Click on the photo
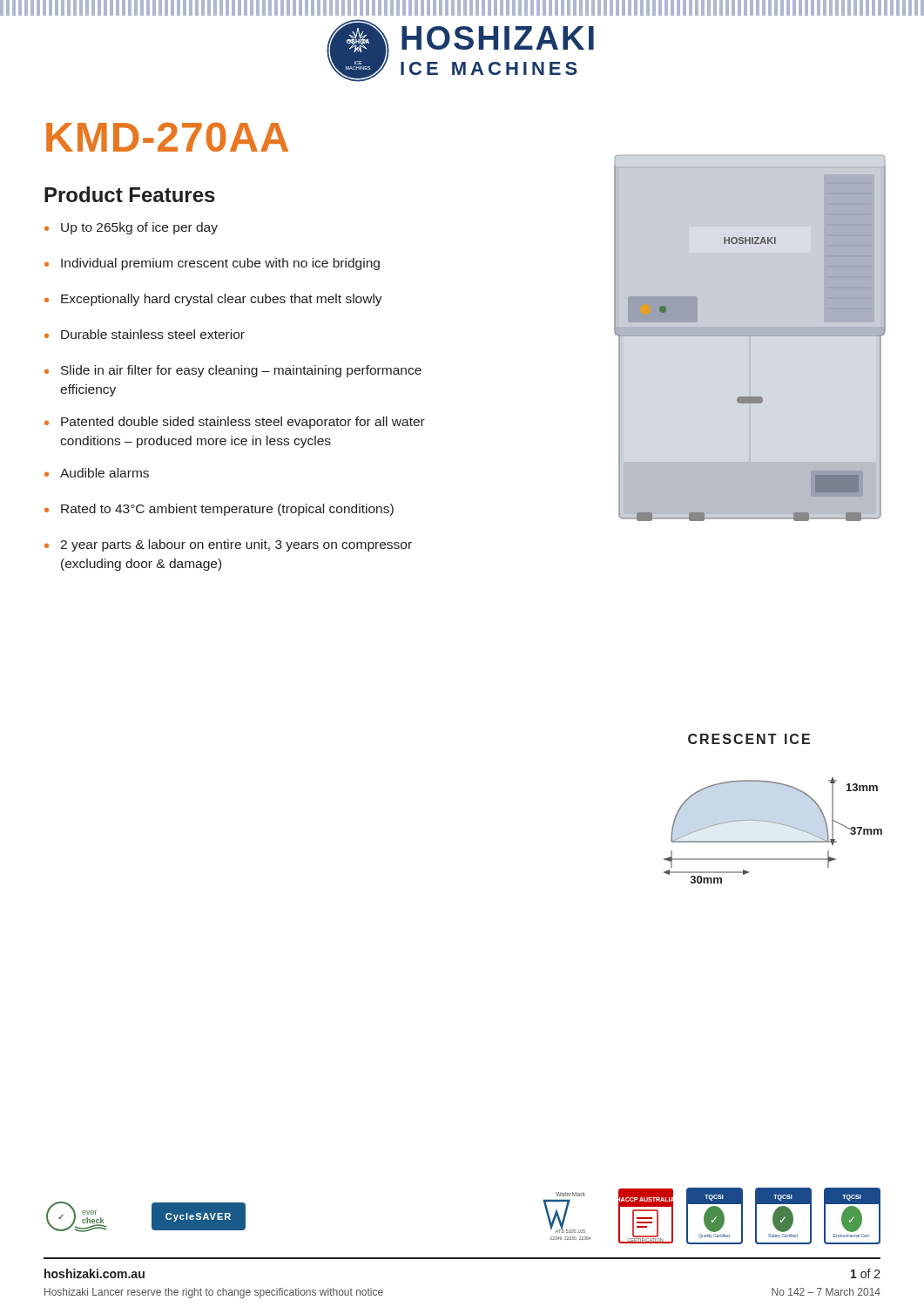Viewport: 924px width, 1307px height. [x=750, y=335]
